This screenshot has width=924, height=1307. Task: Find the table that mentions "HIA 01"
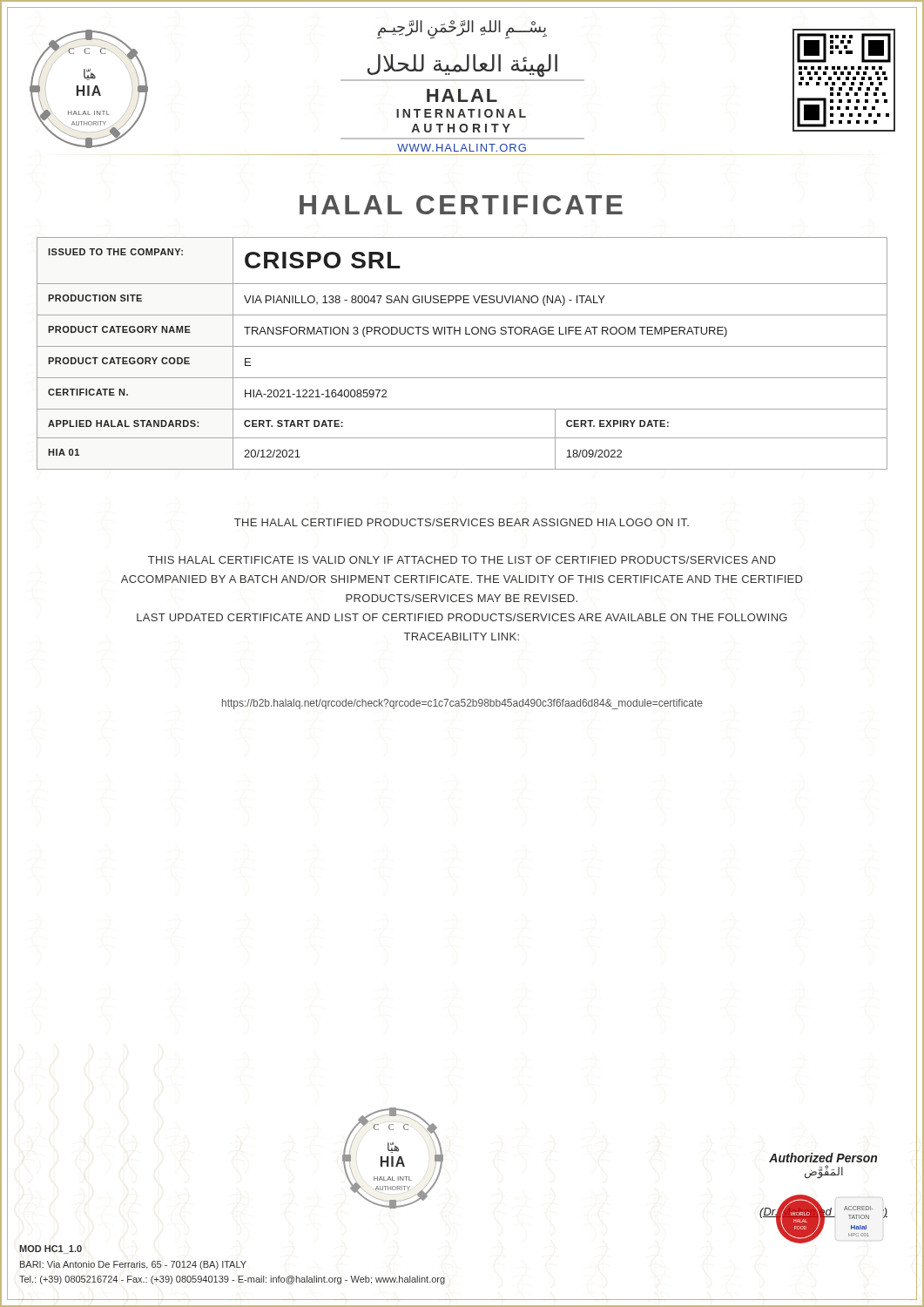[x=462, y=353]
